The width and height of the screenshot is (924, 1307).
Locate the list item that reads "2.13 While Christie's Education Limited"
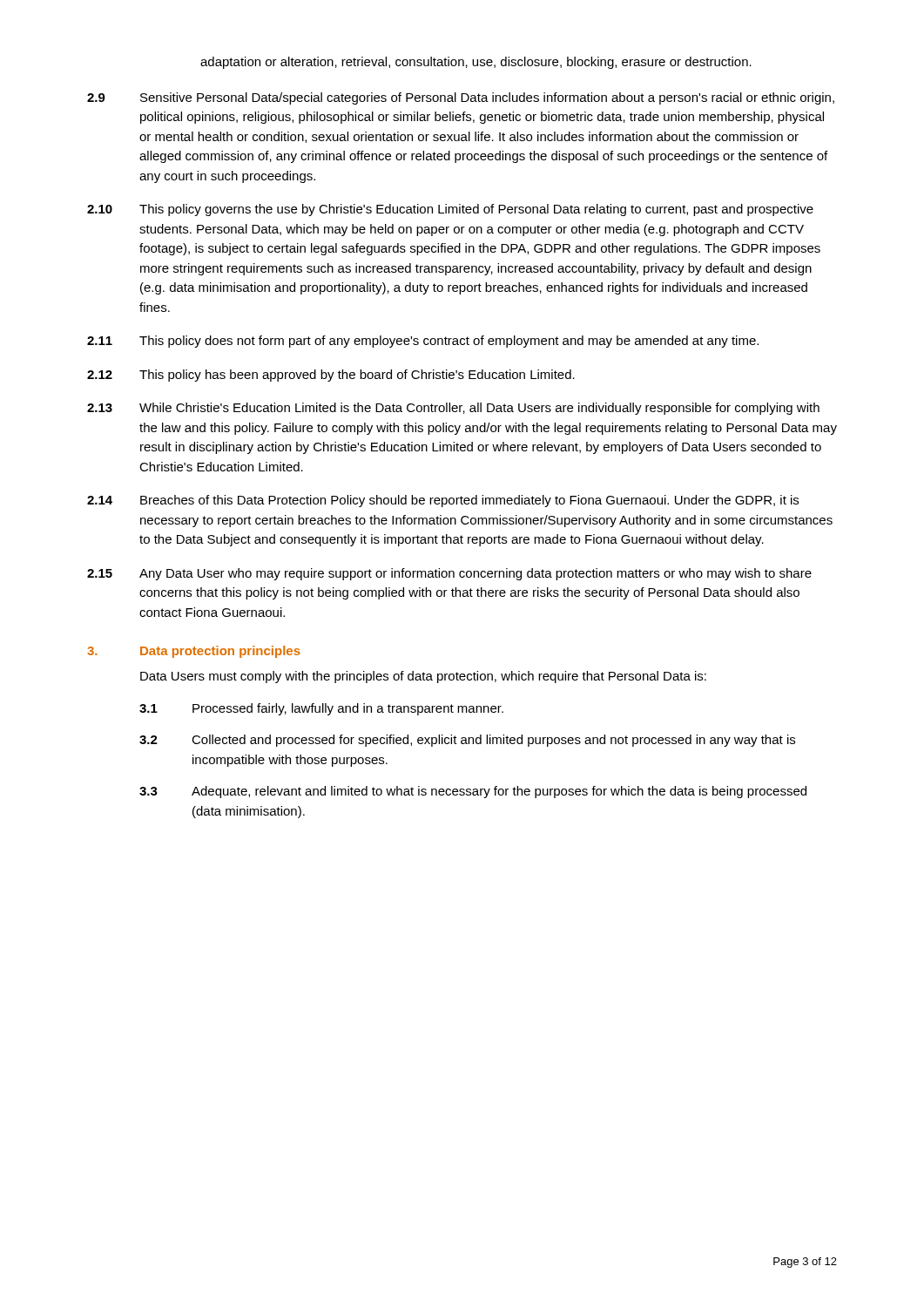(x=462, y=437)
